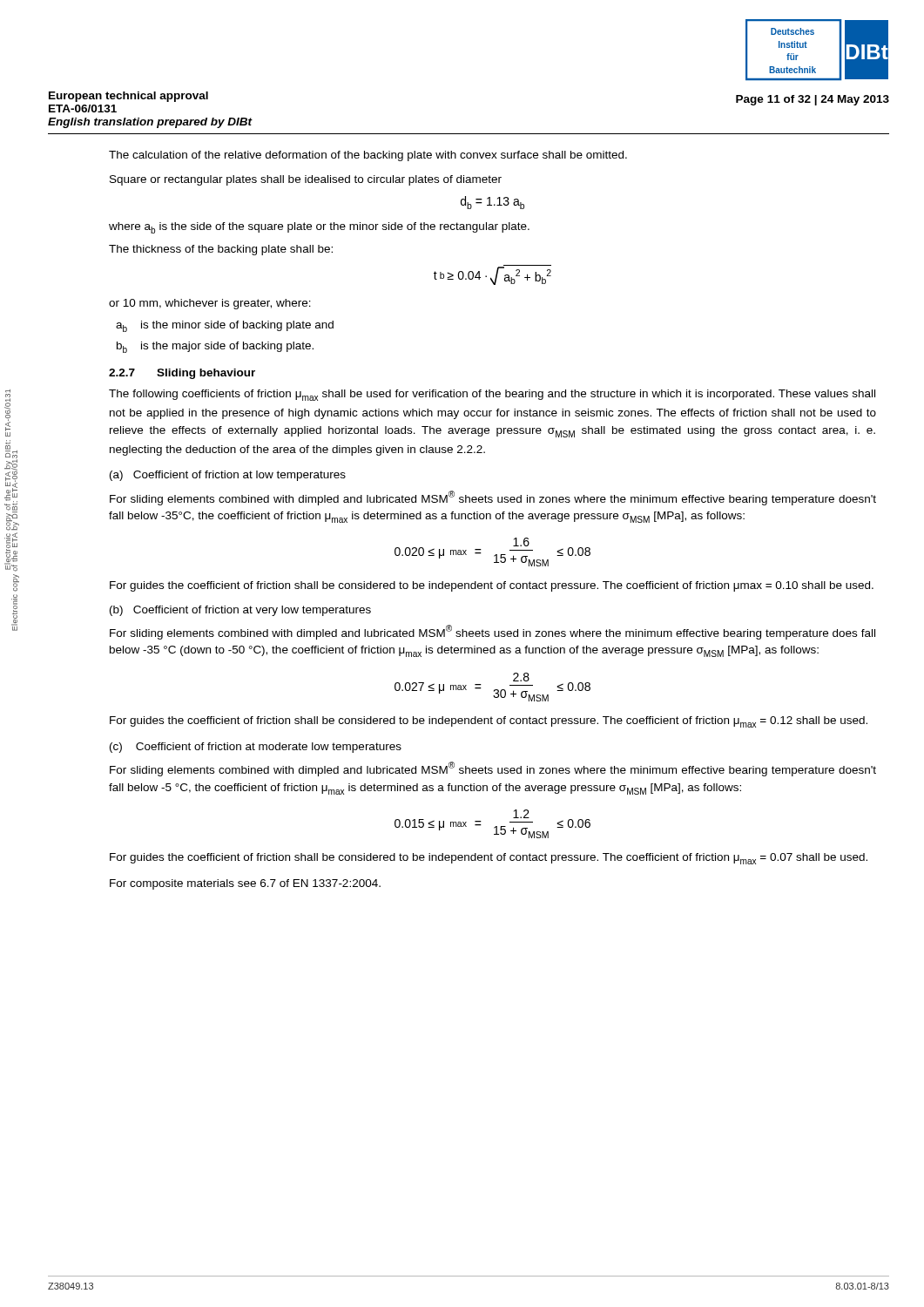924x1307 pixels.
Task: Click on the logo
Action: pyautogui.click(x=817, y=51)
